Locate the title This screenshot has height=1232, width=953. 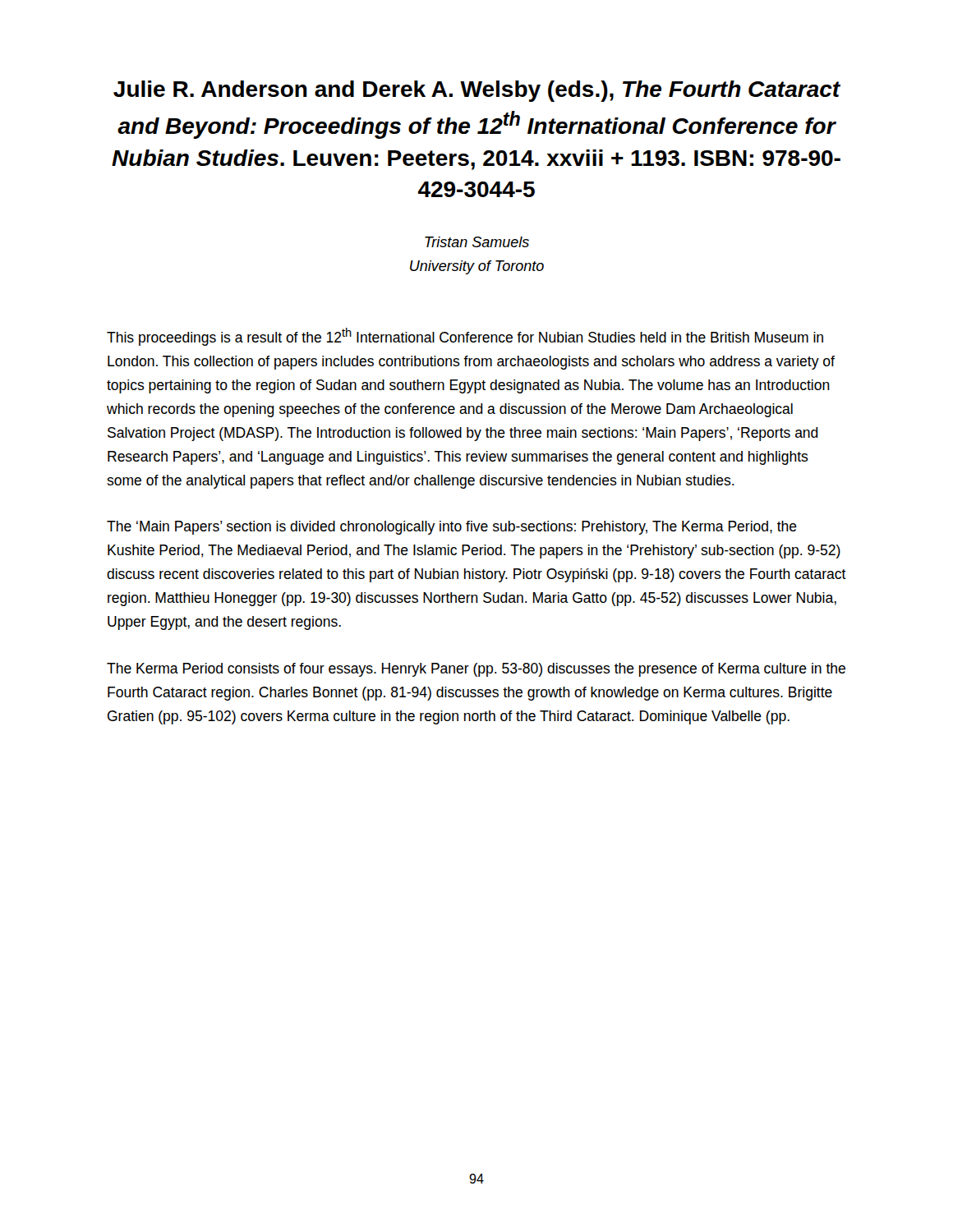(x=476, y=139)
